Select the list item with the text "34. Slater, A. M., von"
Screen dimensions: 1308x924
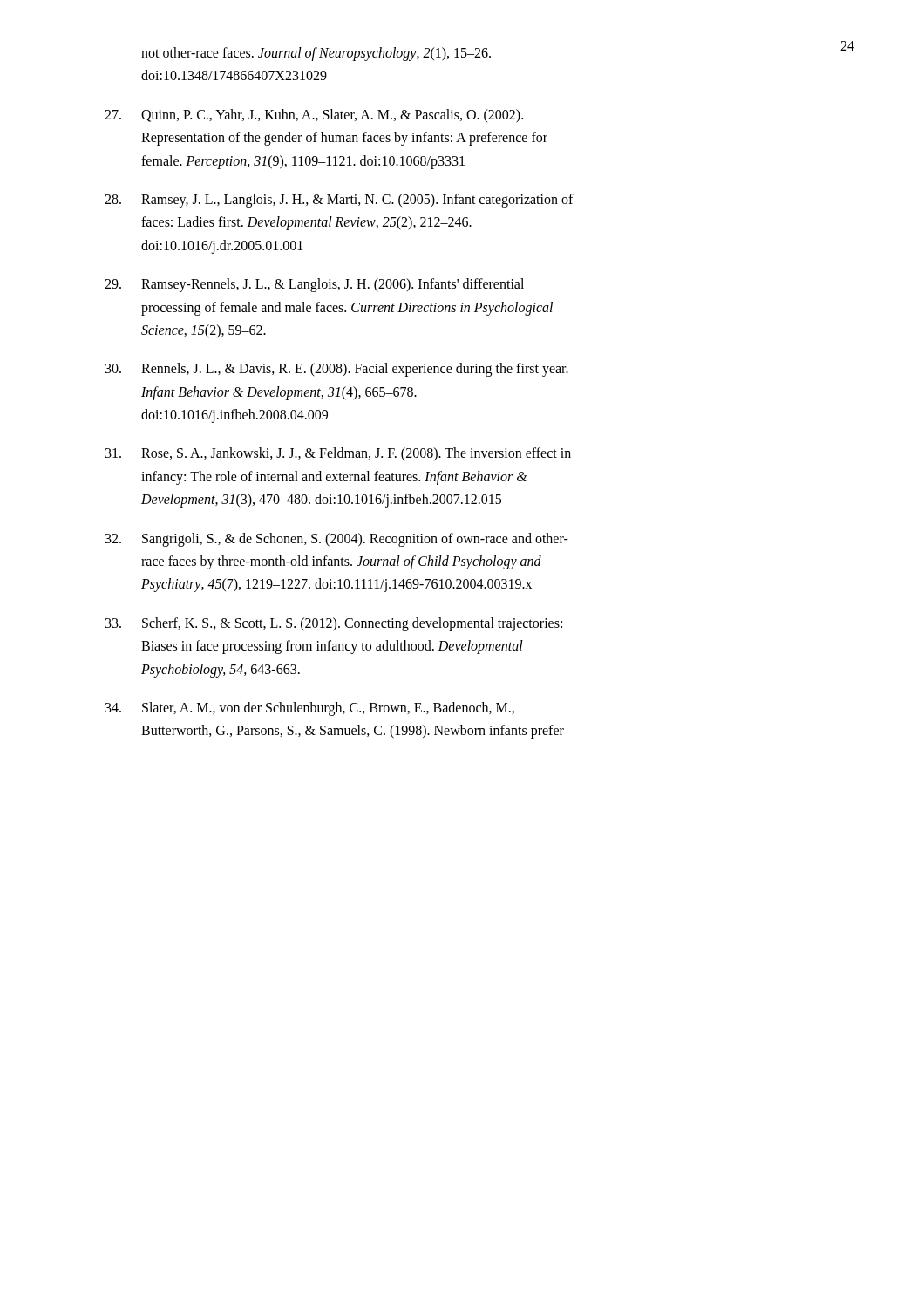(334, 720)
